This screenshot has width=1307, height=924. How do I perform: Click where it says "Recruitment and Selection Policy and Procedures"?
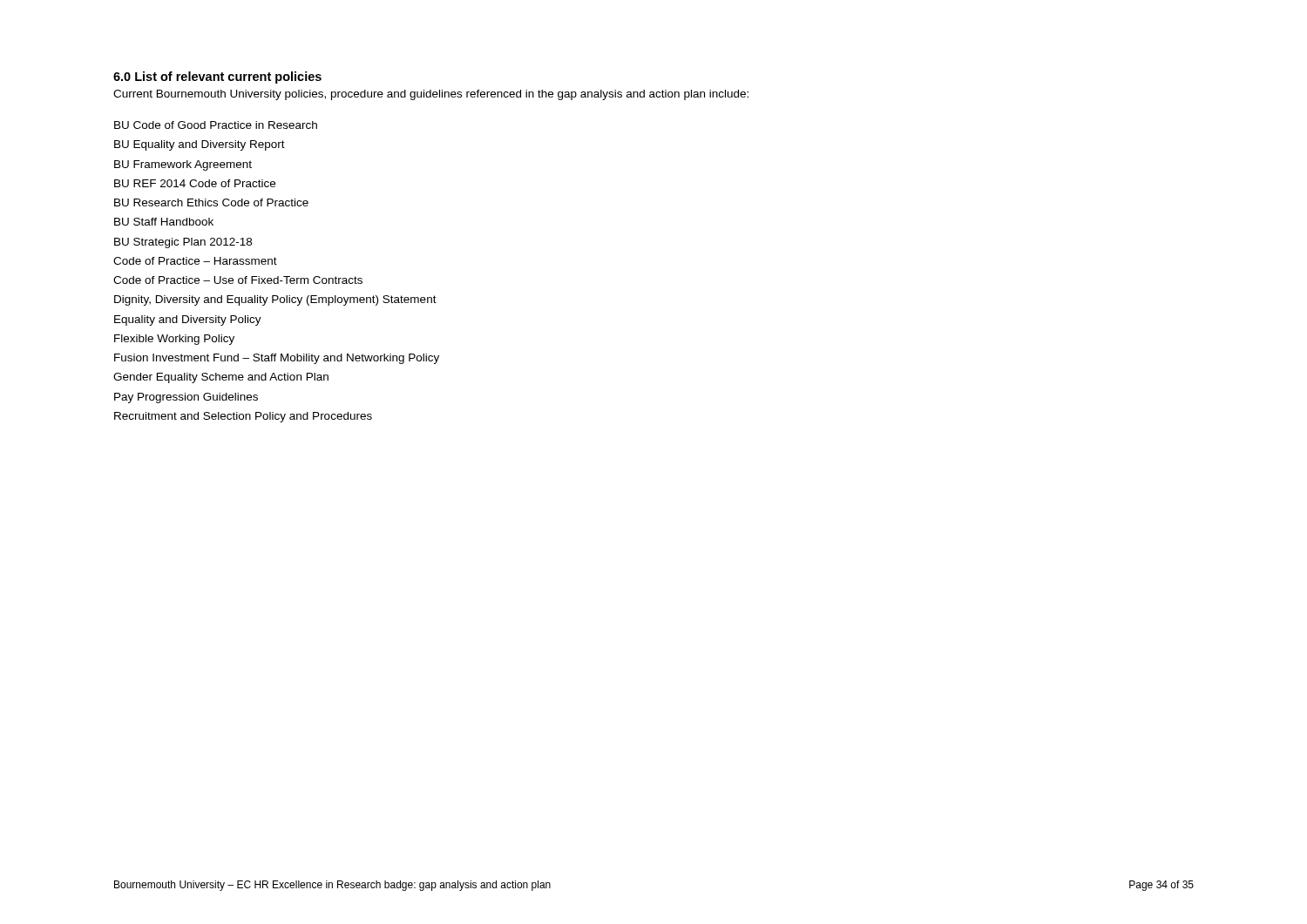click(243, 416)
